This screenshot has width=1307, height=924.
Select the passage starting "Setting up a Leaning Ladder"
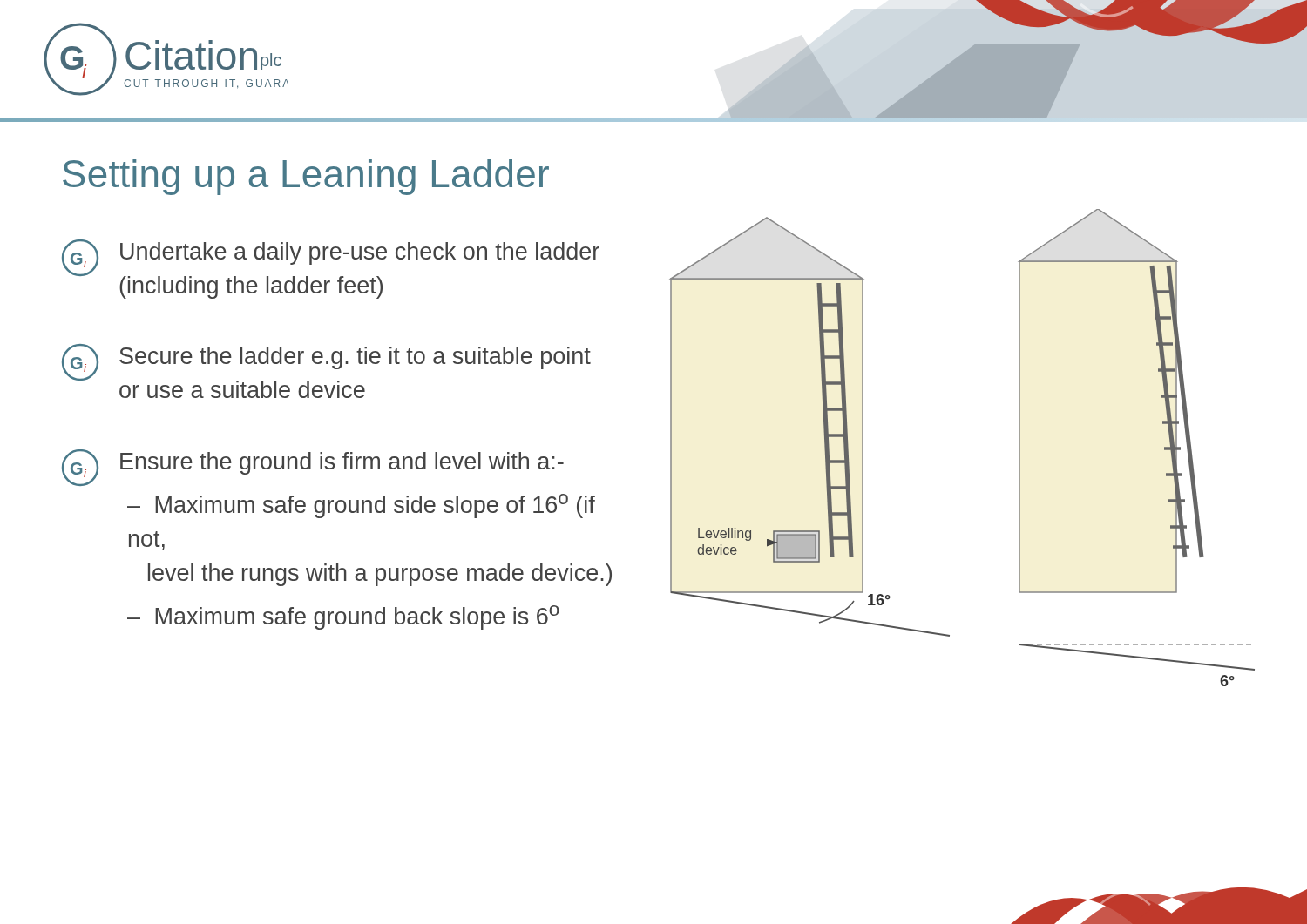(305, 174)
